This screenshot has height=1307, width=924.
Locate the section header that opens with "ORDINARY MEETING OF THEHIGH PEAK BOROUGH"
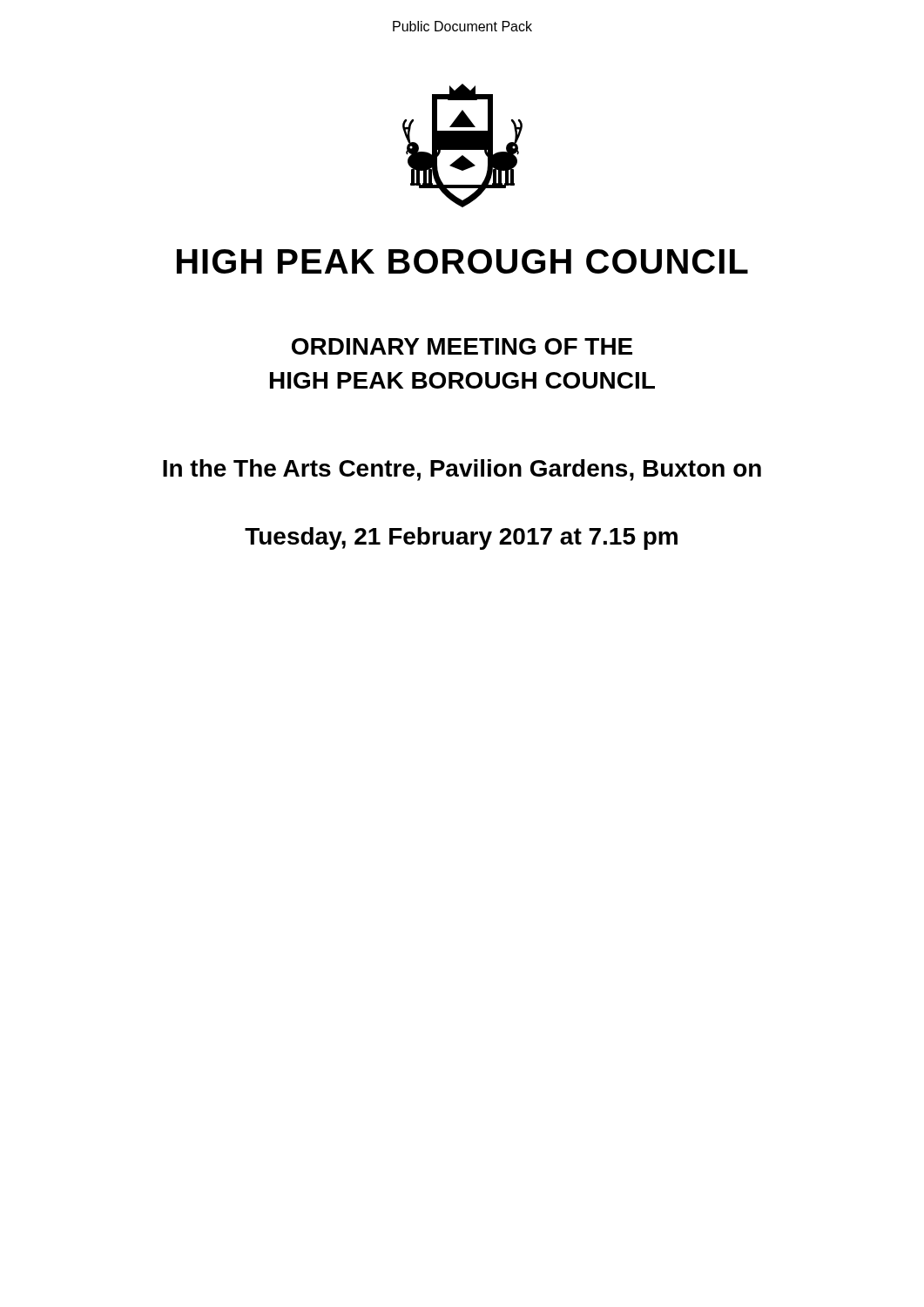(x=462, y=363)
